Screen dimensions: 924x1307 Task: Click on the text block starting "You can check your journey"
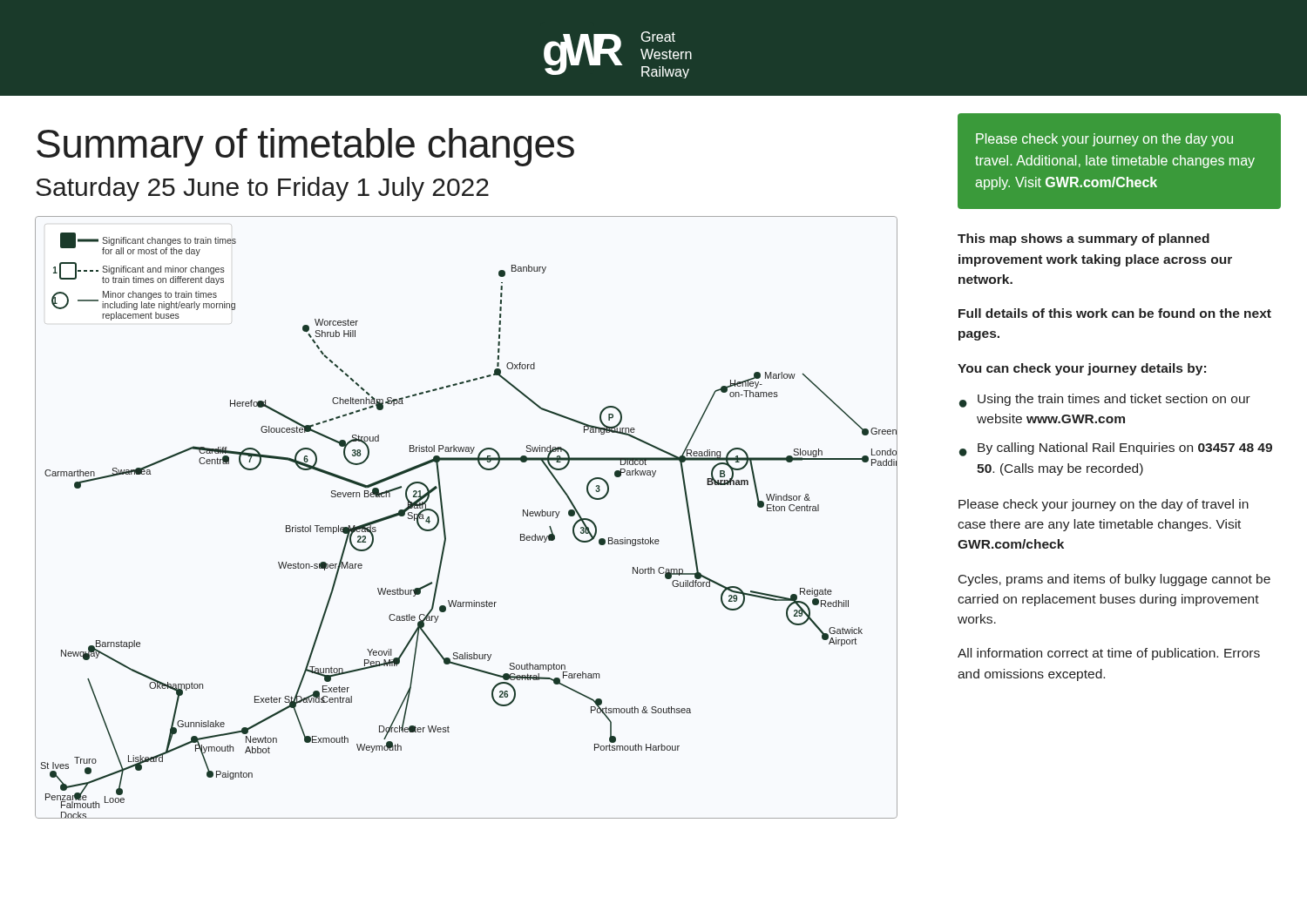[x=1082, y=368]
